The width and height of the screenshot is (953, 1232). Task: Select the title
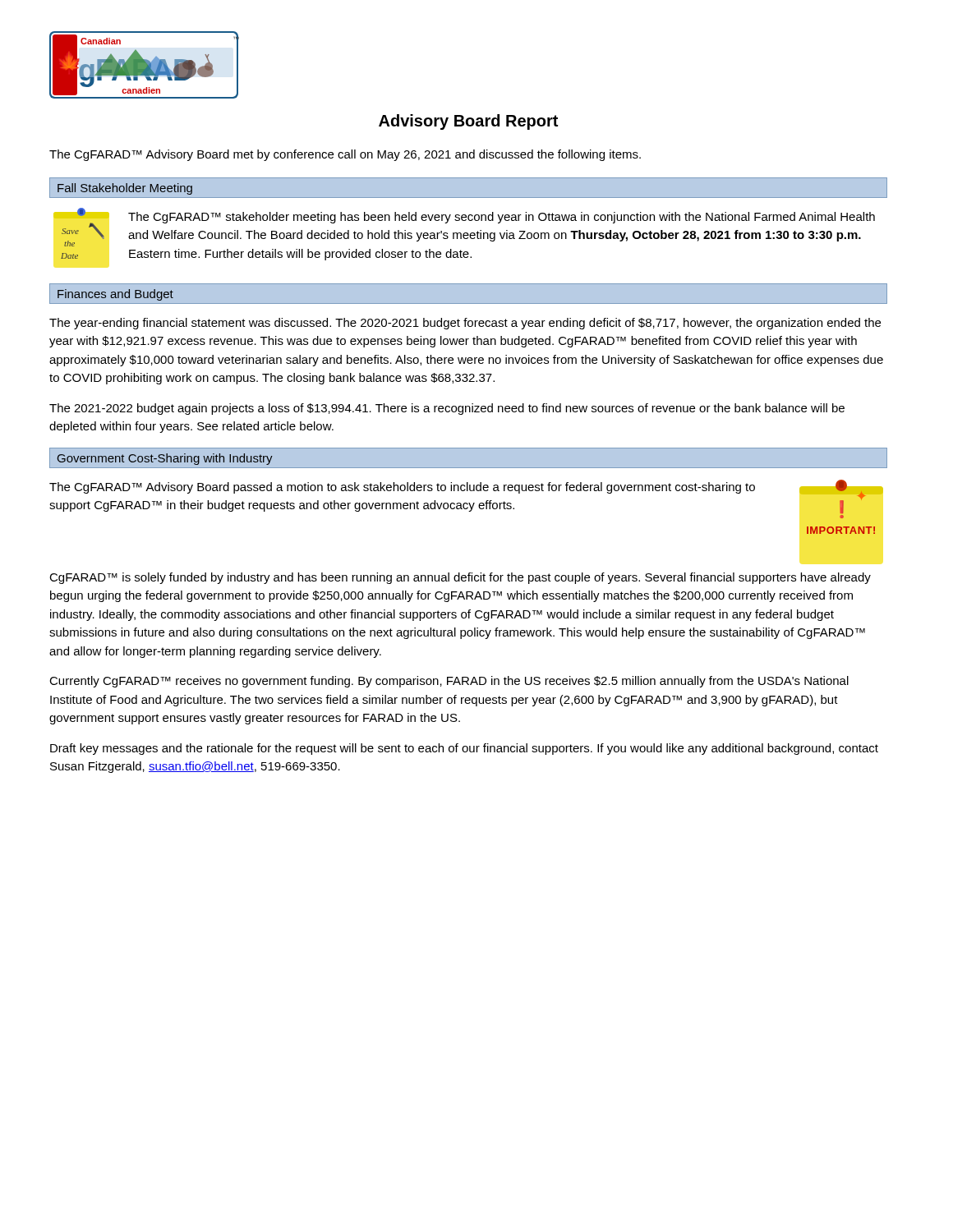pyautogui.click(x=468, y=121)
